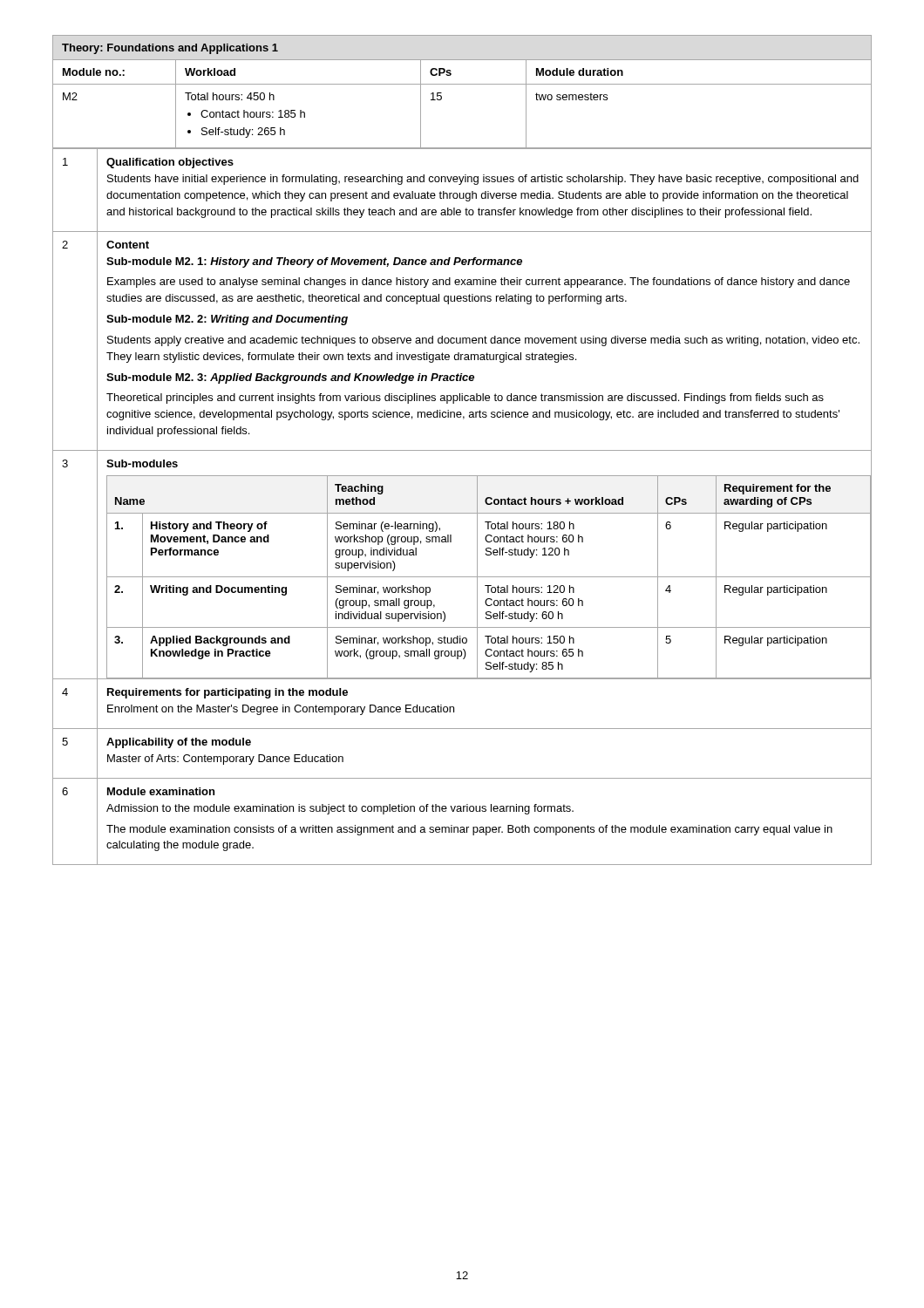Find the table that mentions "Module no.: Workload"
Viewport: 924px width, 1308px height.
coord(462,104)
